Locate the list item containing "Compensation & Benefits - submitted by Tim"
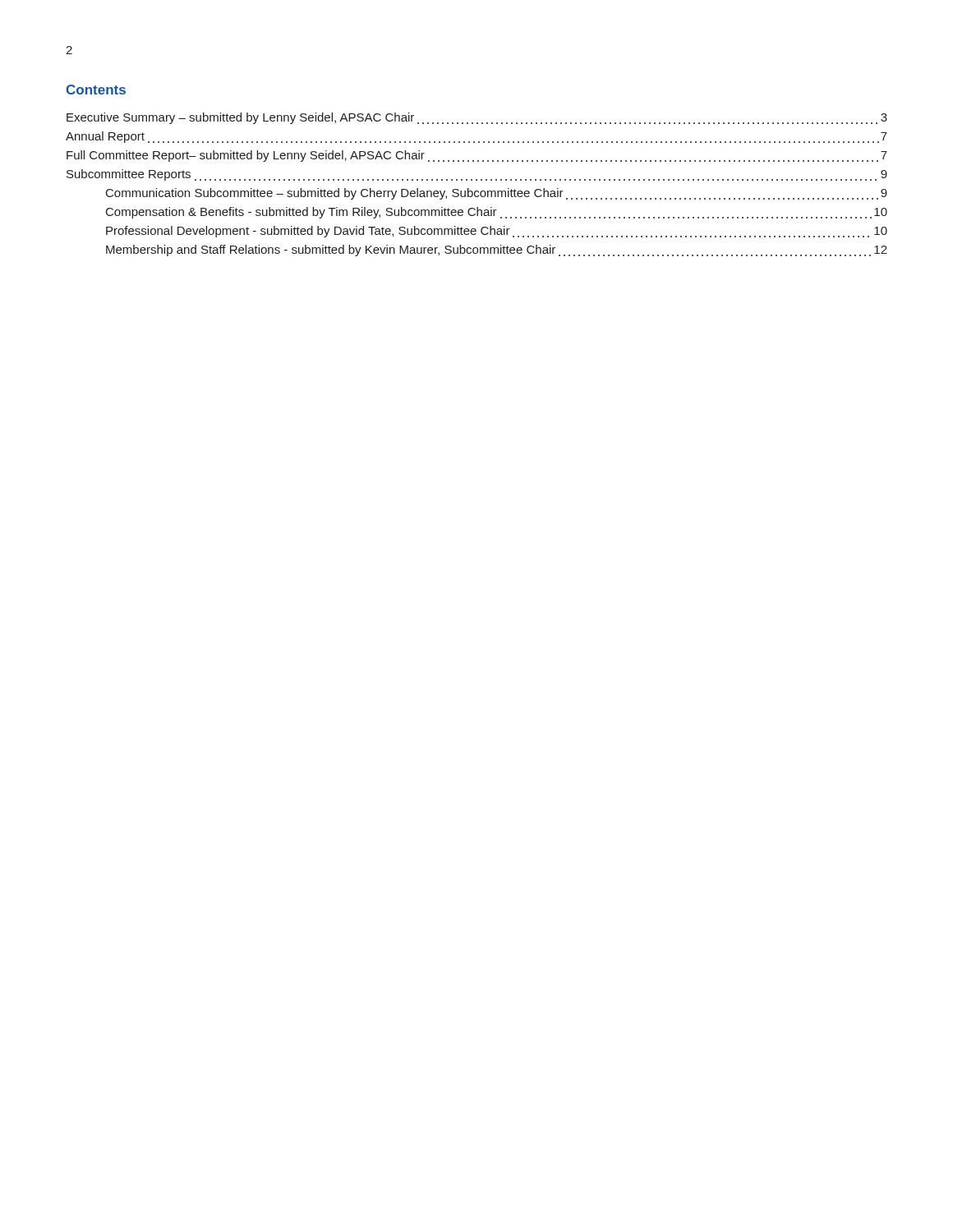 (x=496, y=211)
